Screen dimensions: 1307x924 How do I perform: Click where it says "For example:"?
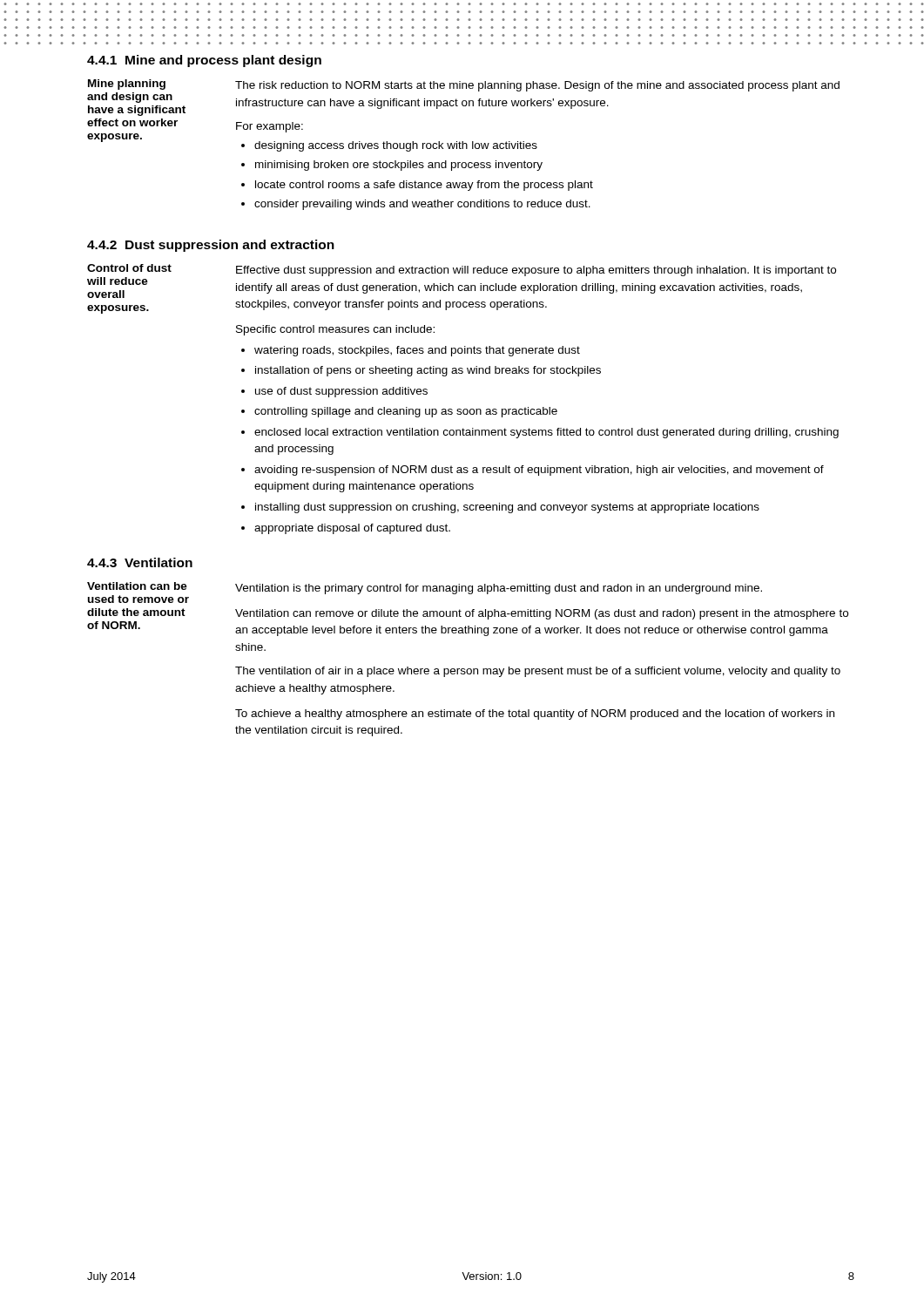coord(269,126)
